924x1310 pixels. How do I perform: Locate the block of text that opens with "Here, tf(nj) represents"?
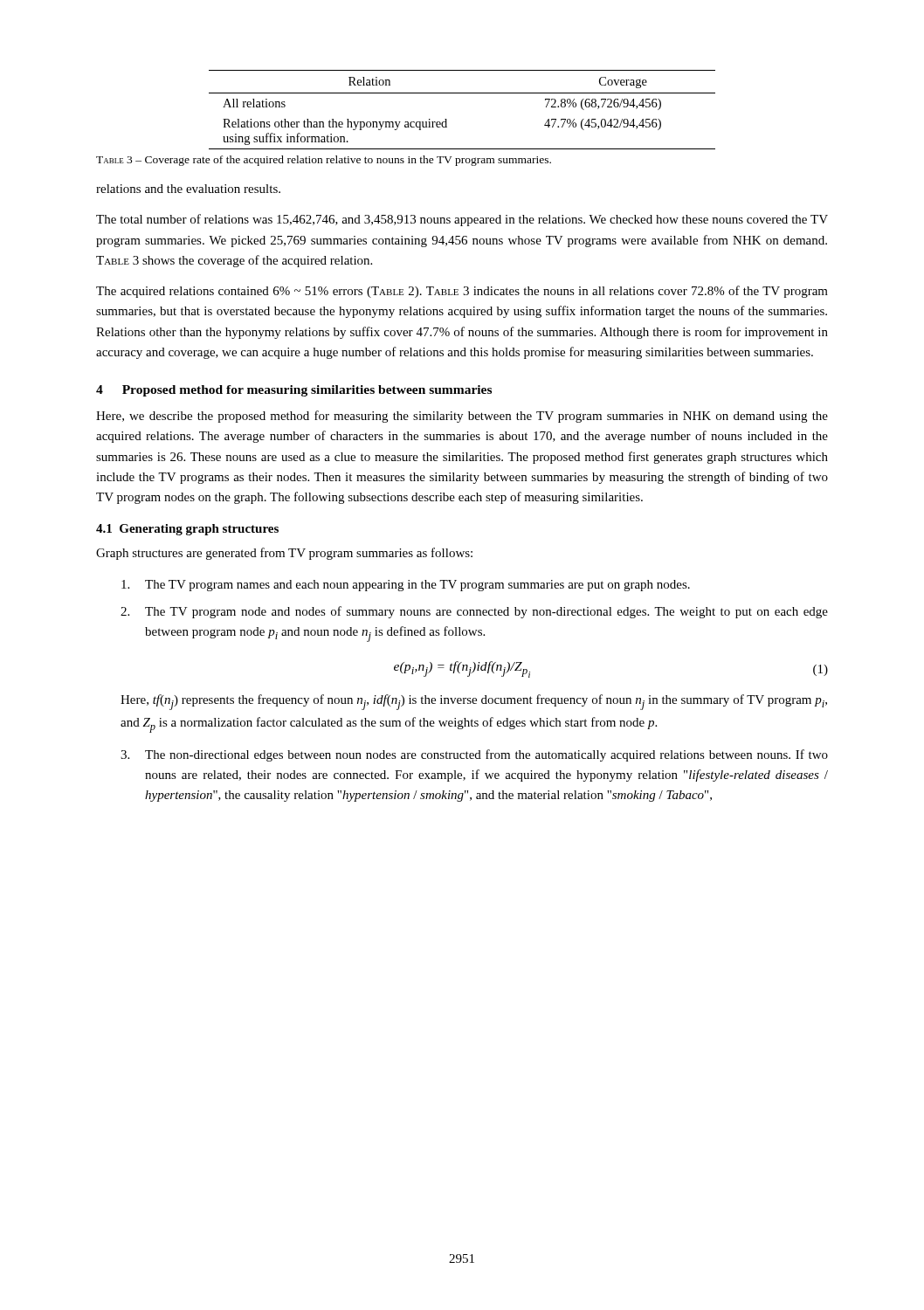click(x=474, y=713)
